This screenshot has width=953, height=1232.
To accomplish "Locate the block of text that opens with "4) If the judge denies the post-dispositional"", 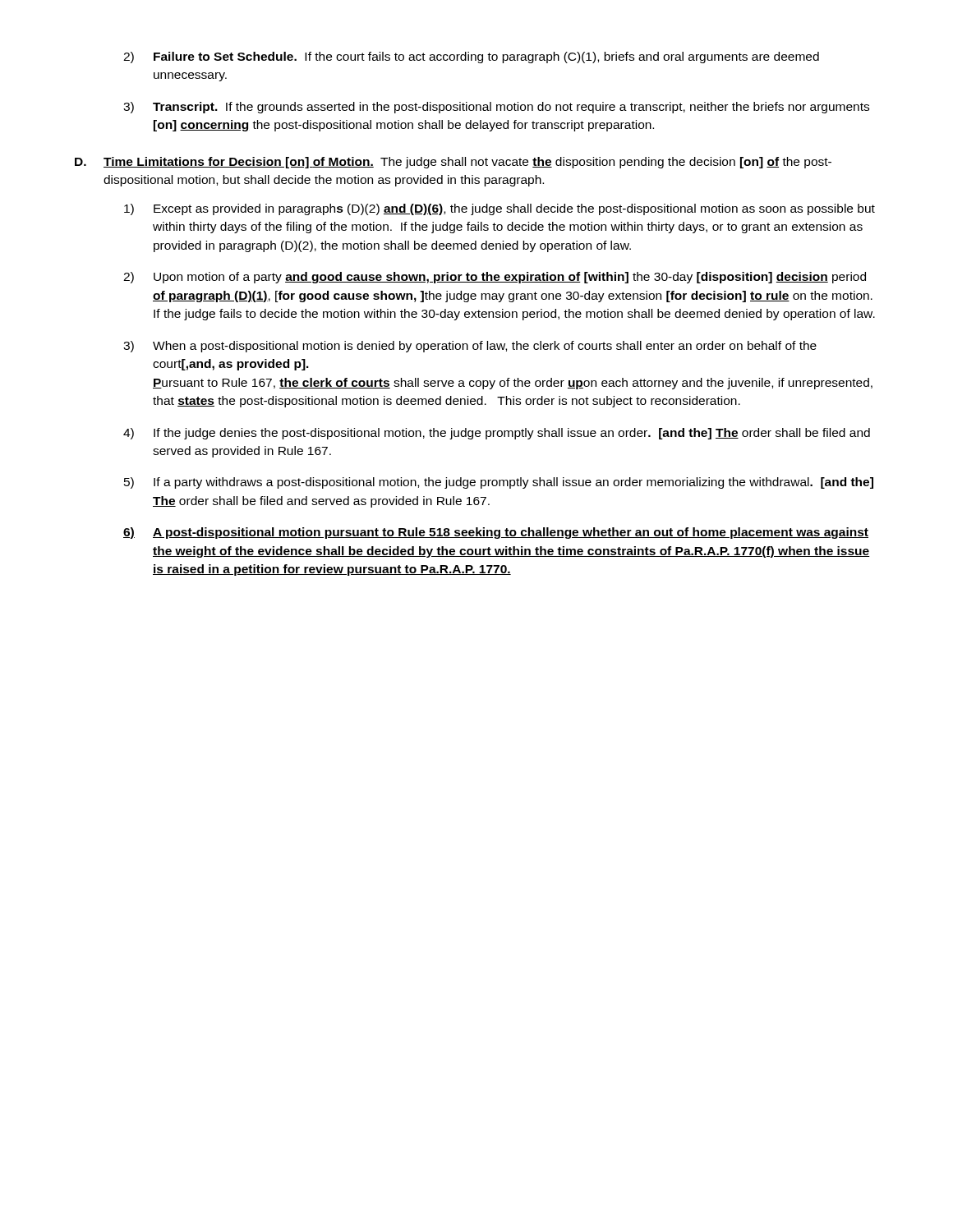I will tap(501, 442).
